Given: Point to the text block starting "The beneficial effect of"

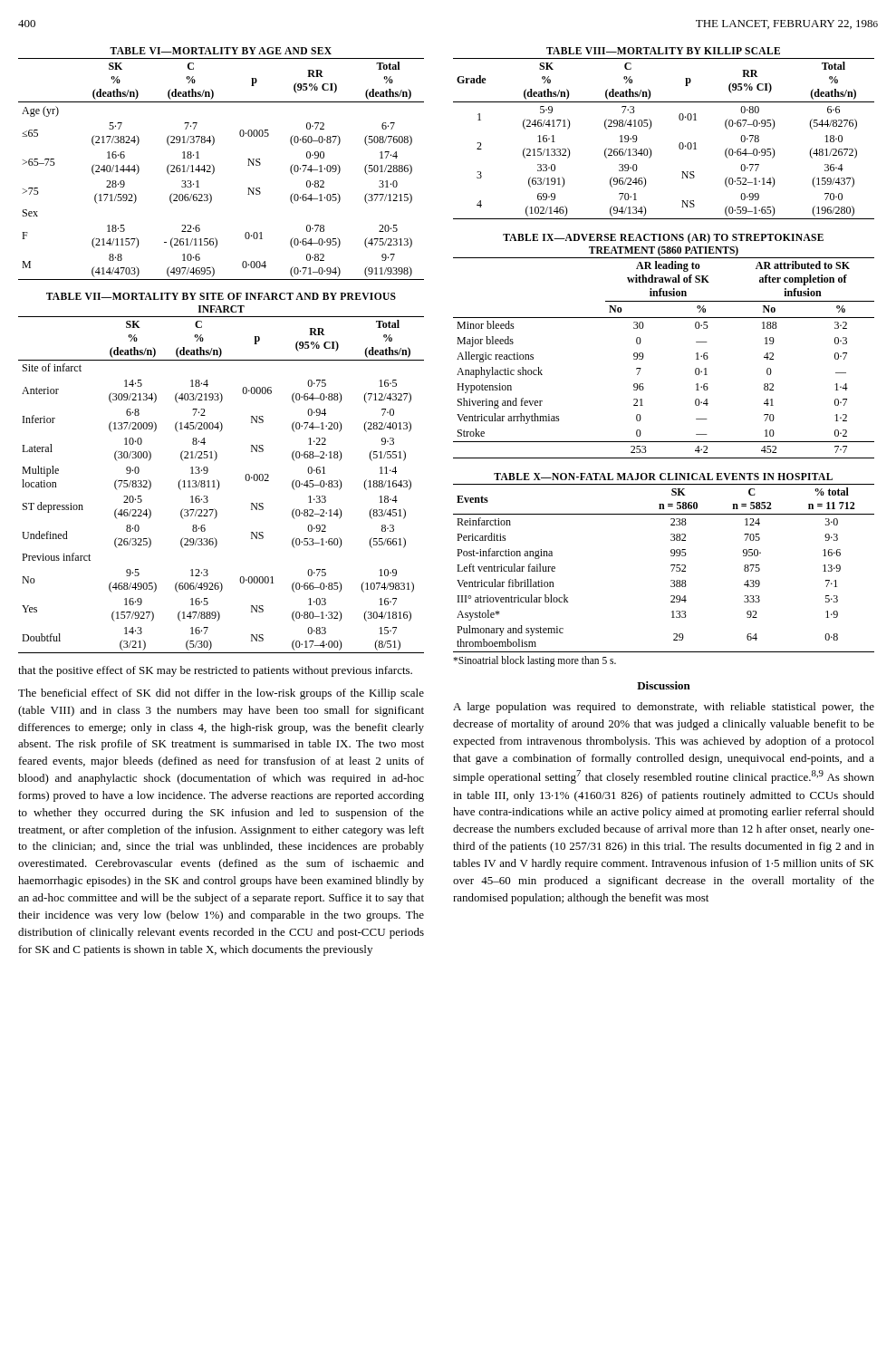Looking at the screenshot, I should (221, 821).
